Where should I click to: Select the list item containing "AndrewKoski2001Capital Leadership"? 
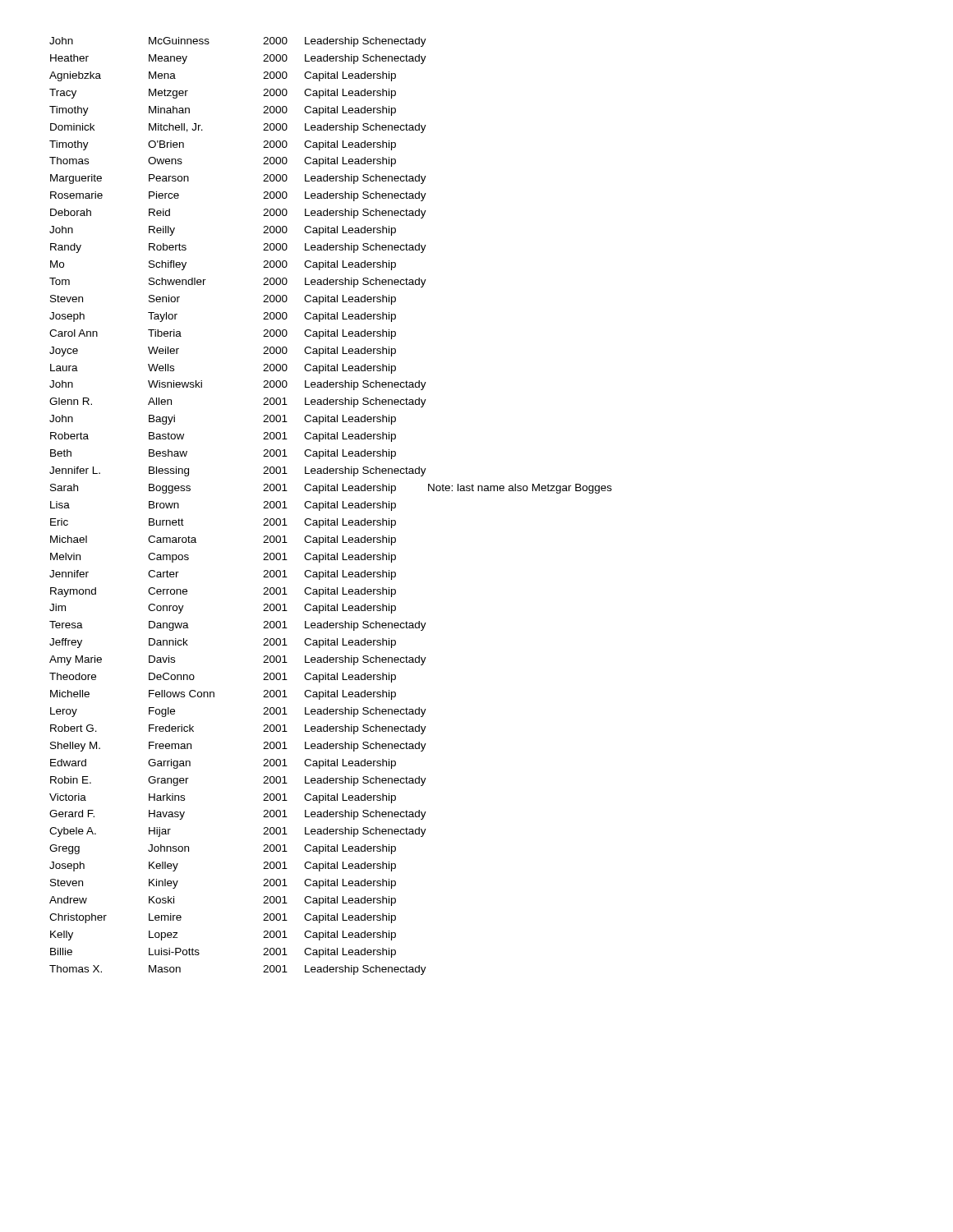[x=64, y=901]
